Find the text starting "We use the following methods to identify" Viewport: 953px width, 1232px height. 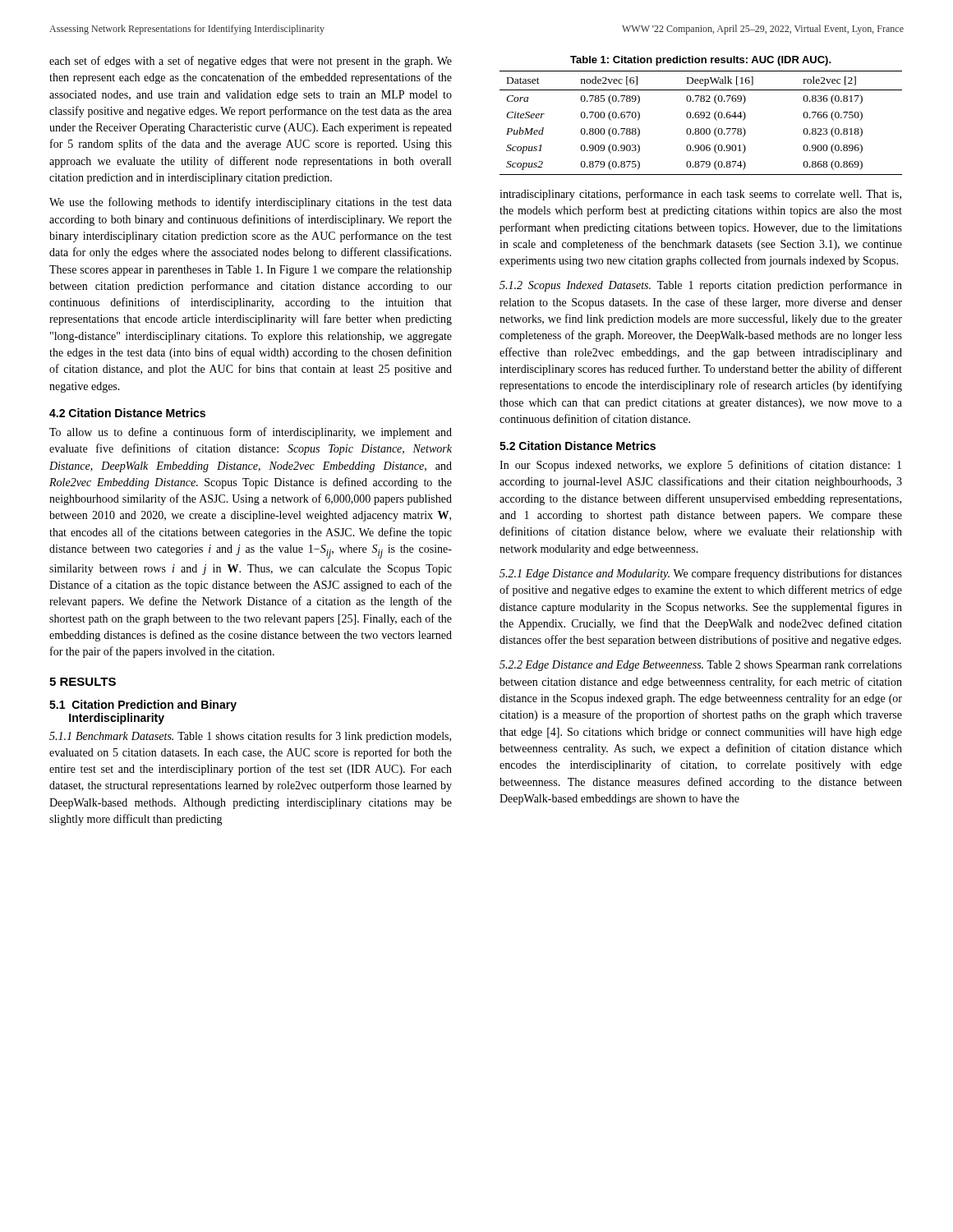coord(251,295)
